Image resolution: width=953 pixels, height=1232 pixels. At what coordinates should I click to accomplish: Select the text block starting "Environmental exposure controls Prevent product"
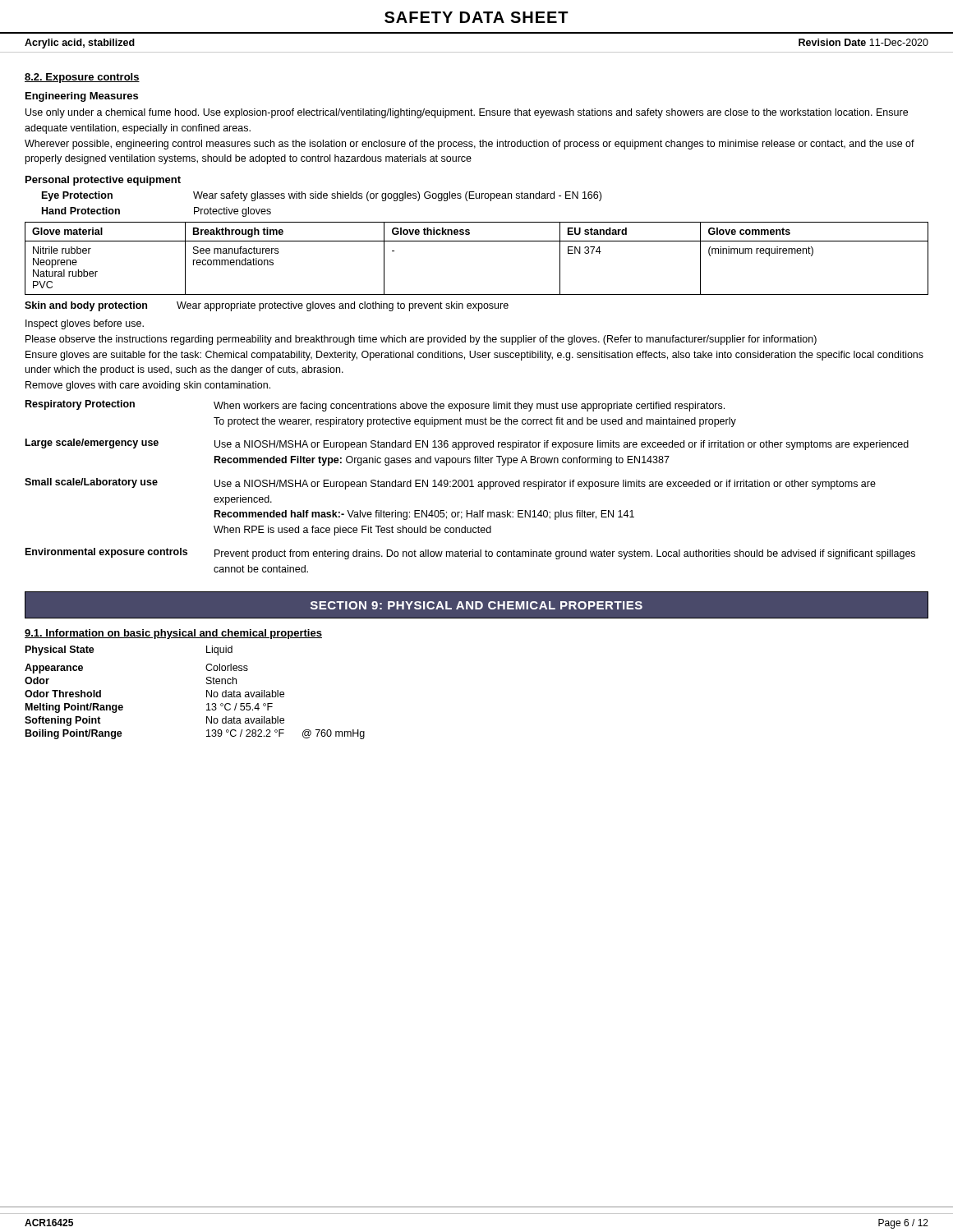click(x=476, y=561)
